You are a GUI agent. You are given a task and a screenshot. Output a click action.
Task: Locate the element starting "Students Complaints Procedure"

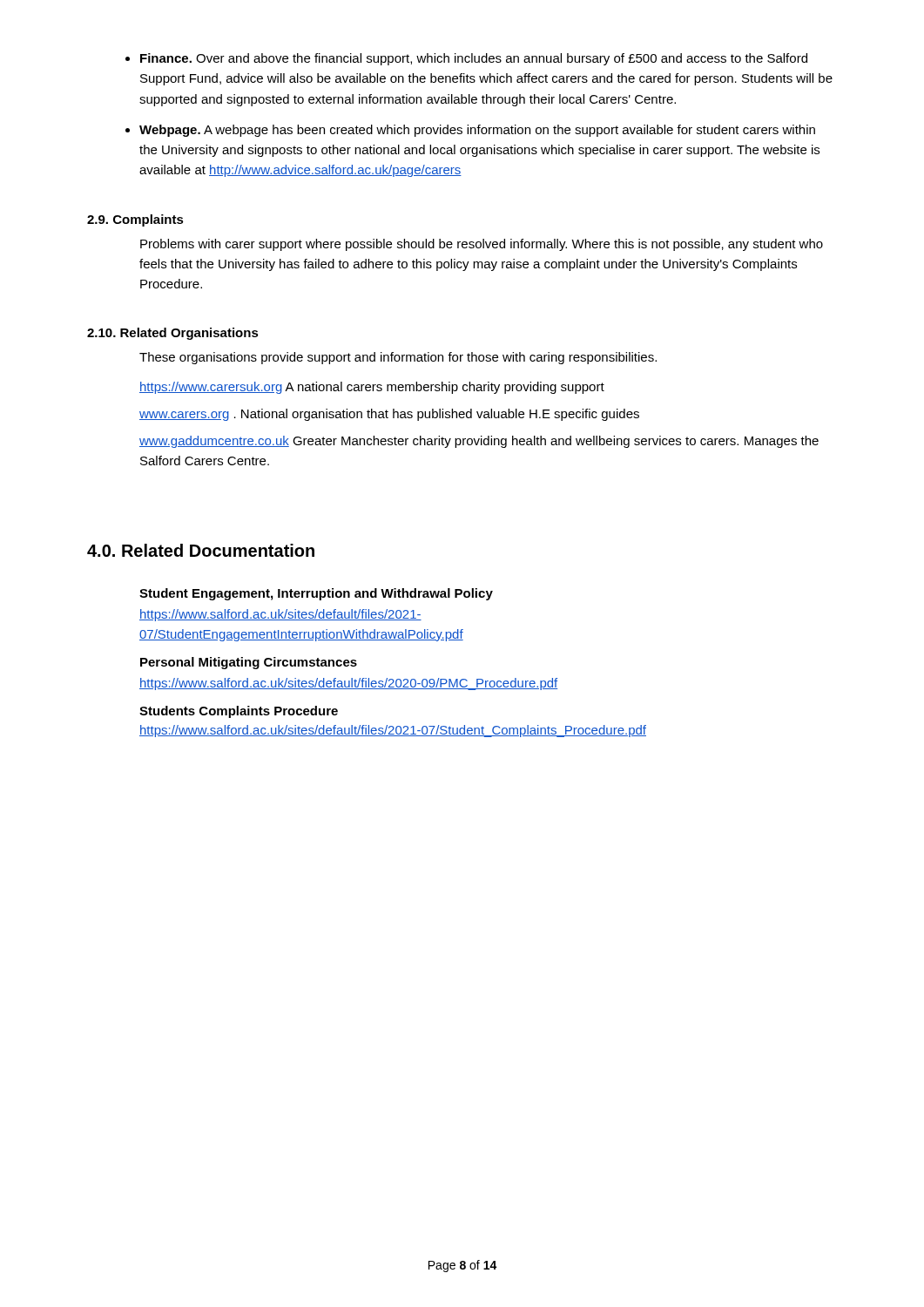(239, 711)
